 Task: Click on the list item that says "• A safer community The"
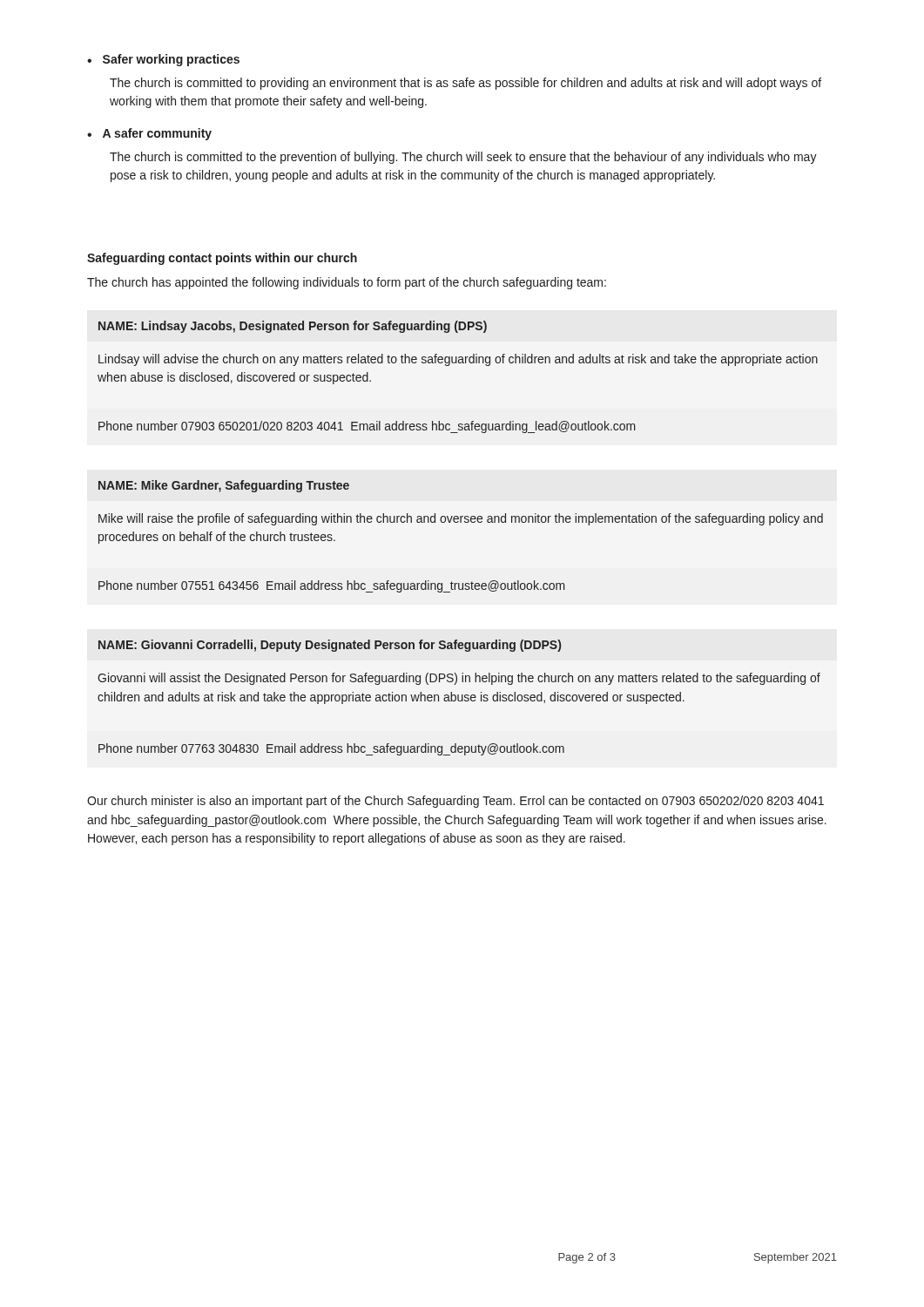pyautogui.click(x=462, y=156)
